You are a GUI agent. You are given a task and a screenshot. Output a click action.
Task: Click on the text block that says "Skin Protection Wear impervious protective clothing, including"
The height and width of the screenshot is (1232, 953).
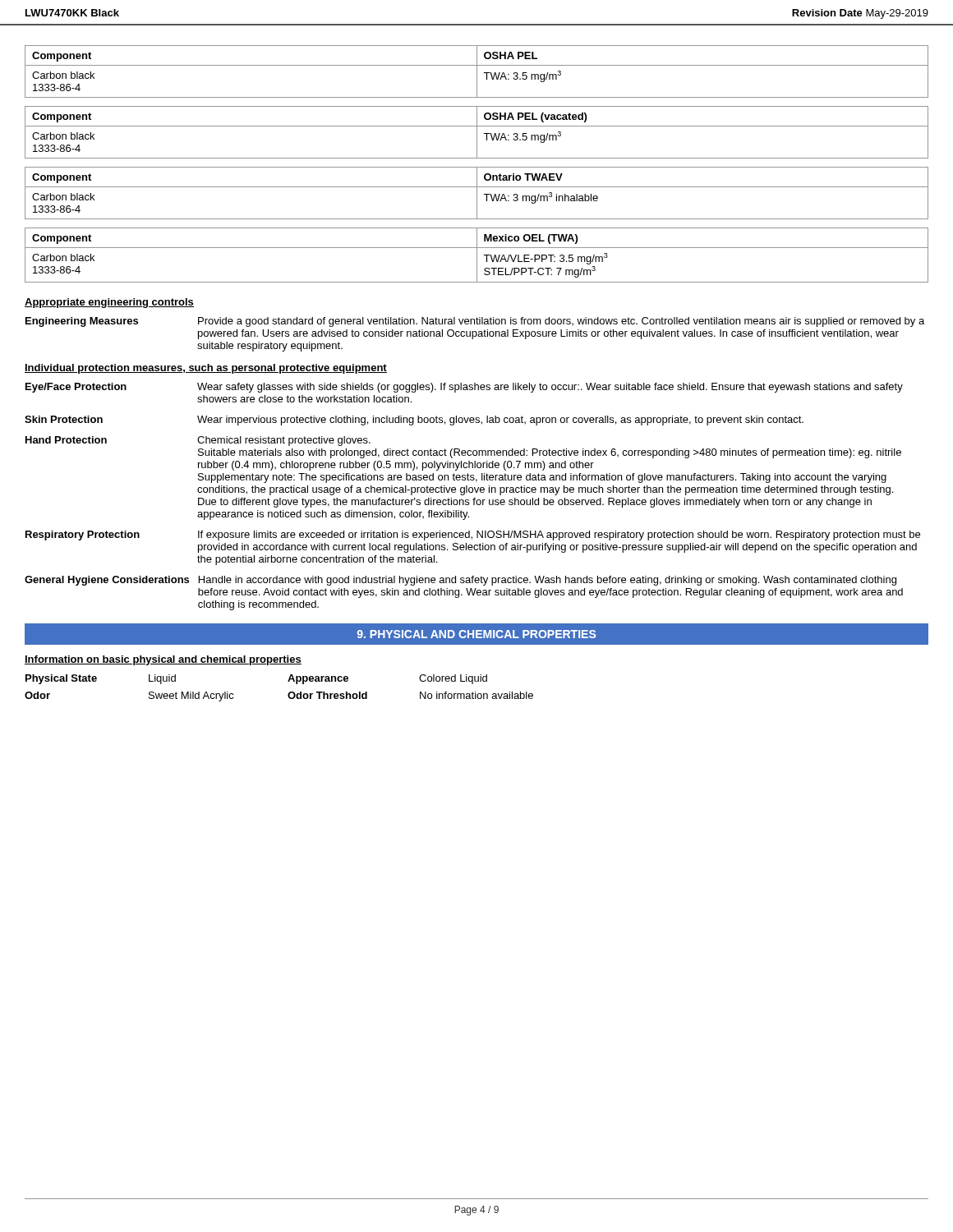(x=476, y=419)
